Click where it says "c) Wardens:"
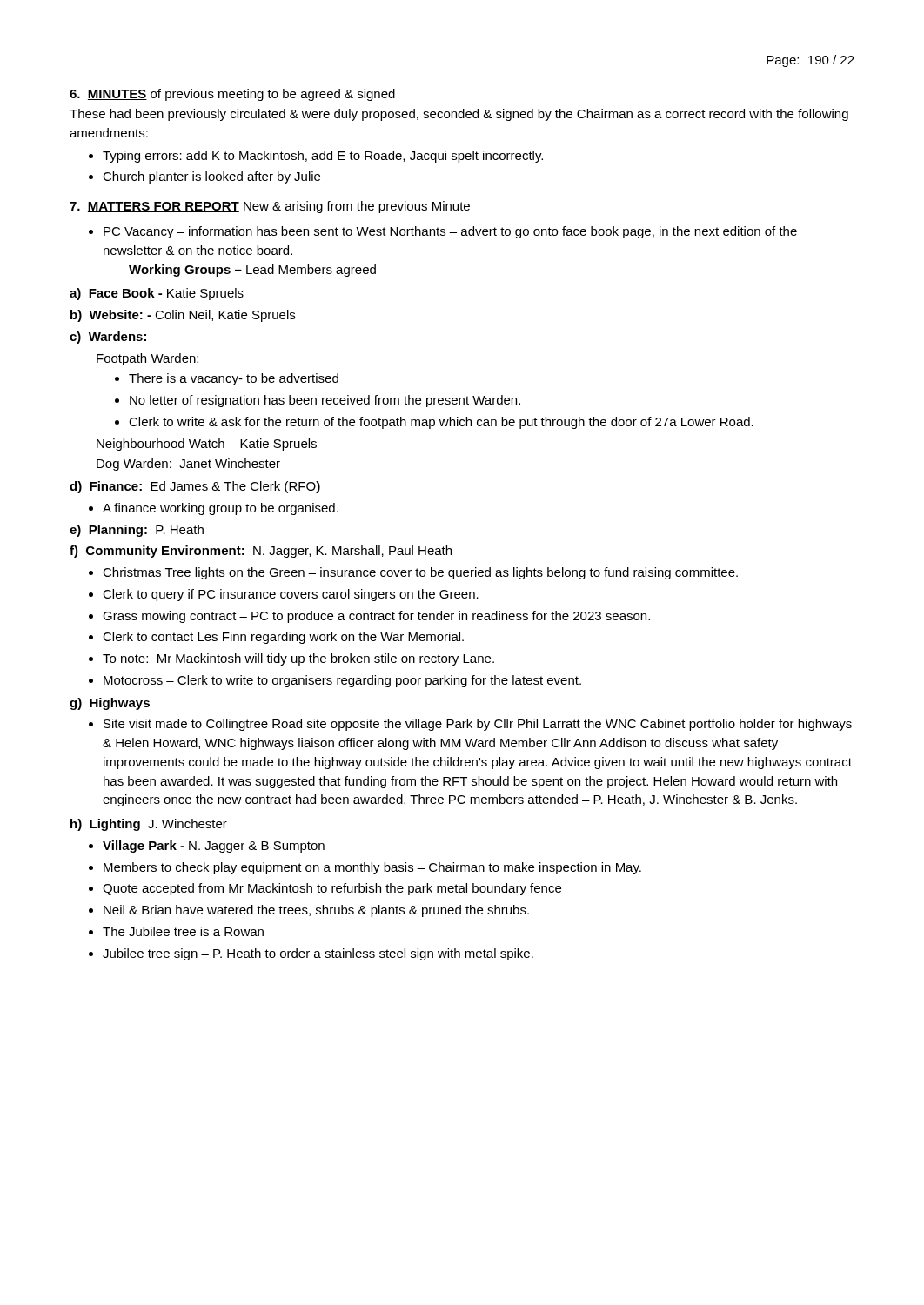The image size is (924, 1305). point(109,336)
